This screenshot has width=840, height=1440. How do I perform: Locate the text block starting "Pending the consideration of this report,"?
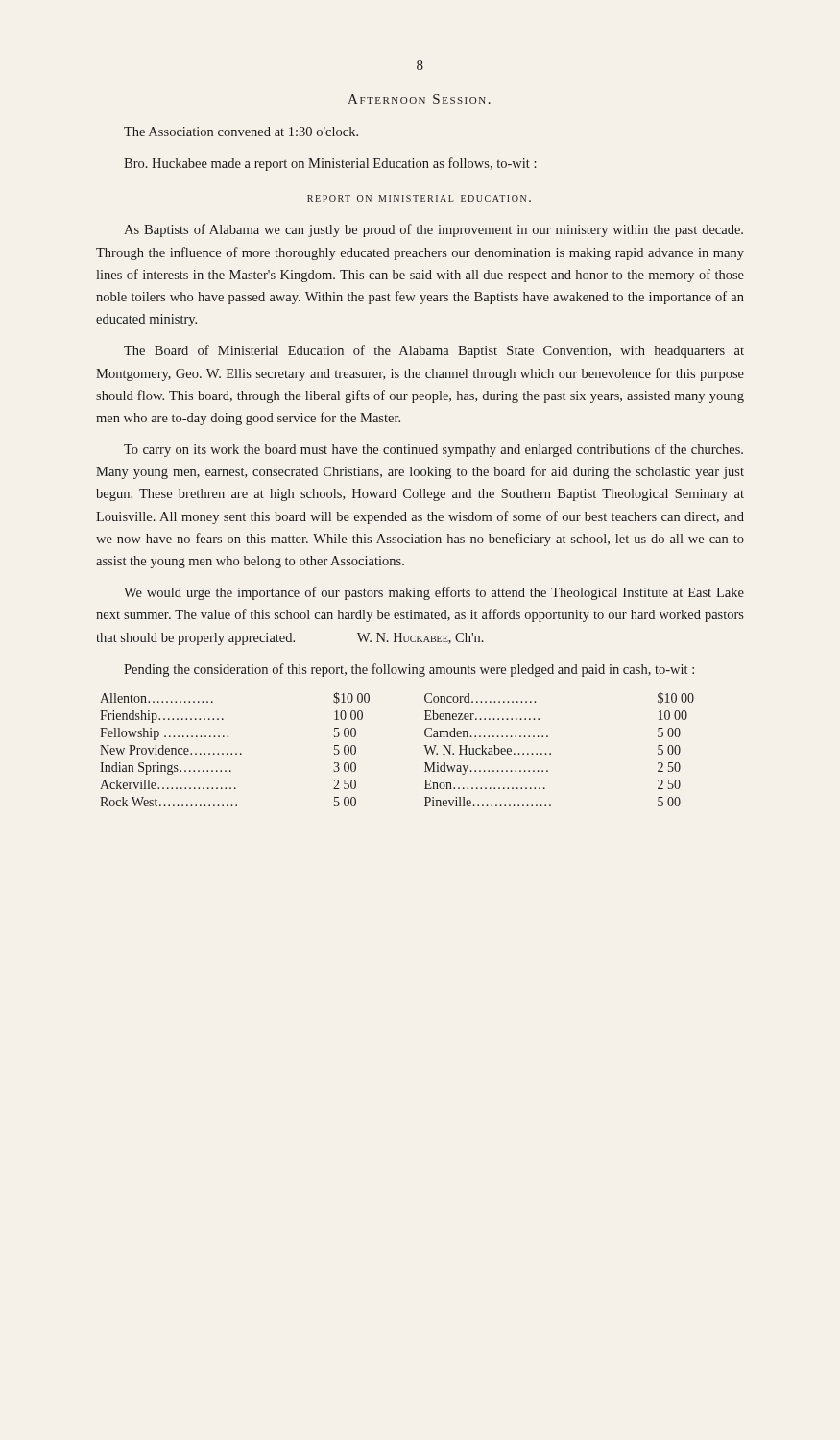(x=410, y=669)
